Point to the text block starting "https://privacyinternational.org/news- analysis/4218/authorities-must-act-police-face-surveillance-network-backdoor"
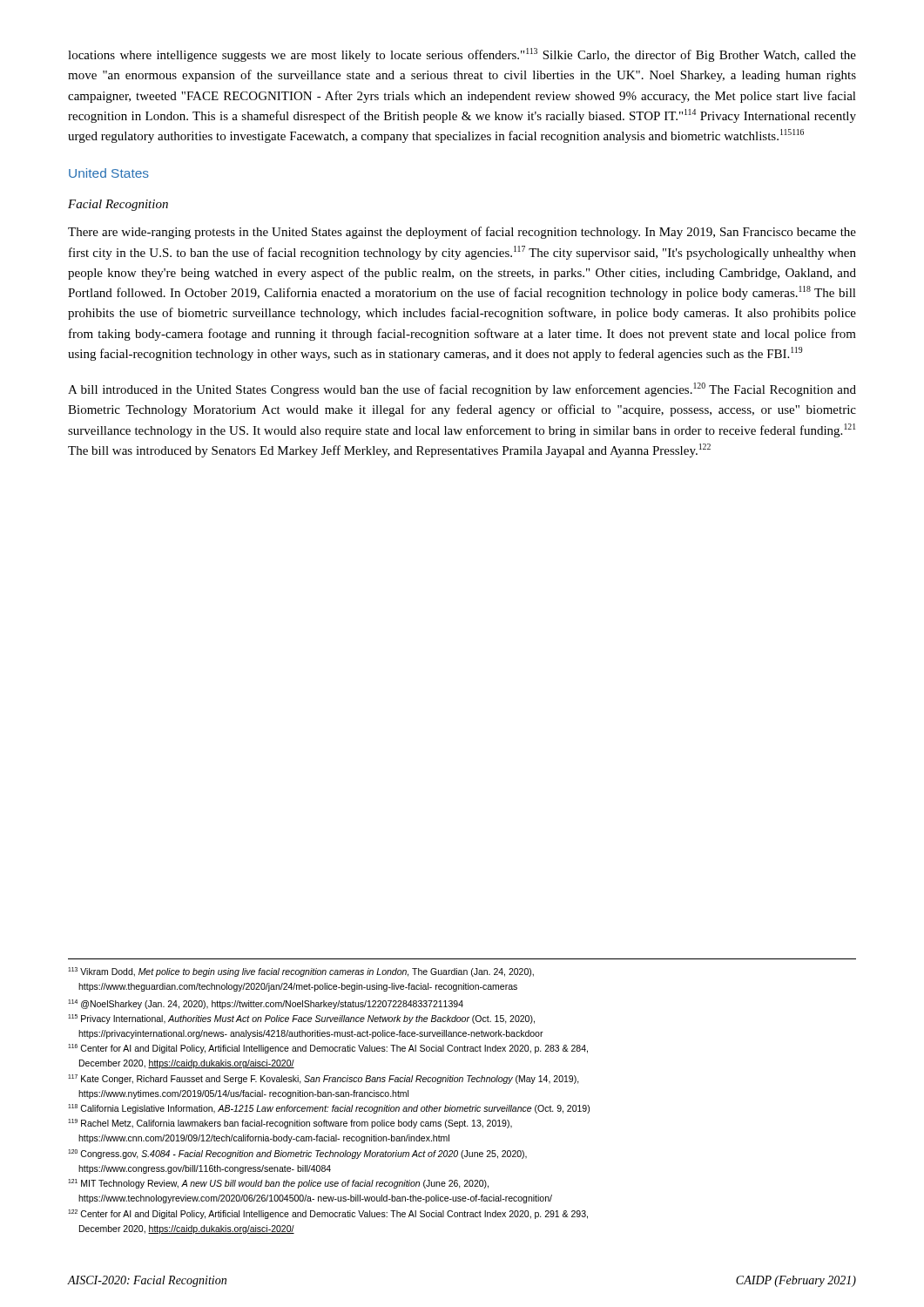 pos(311,1033)
